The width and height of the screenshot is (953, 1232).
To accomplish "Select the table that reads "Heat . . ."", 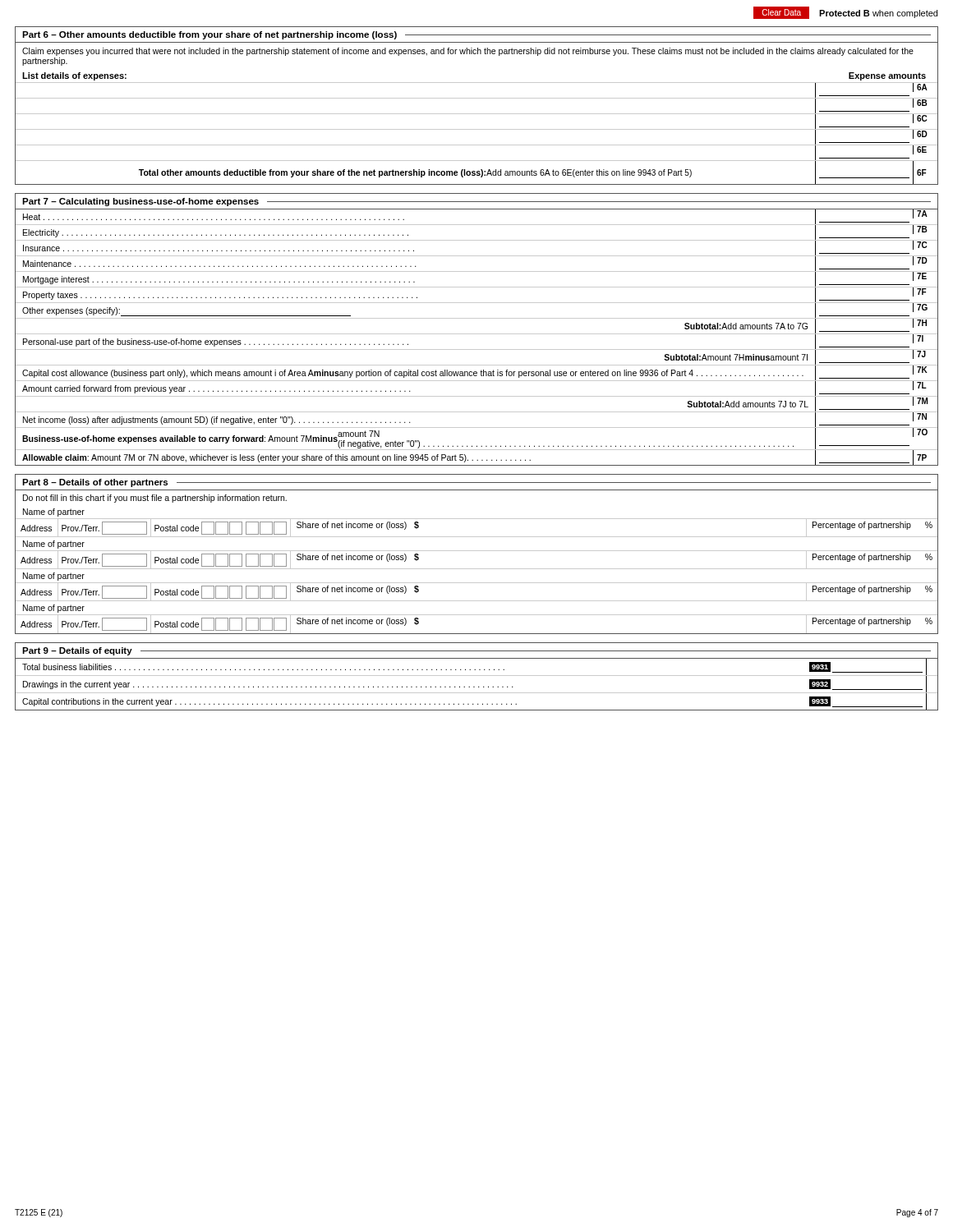I will pos(476,337).
